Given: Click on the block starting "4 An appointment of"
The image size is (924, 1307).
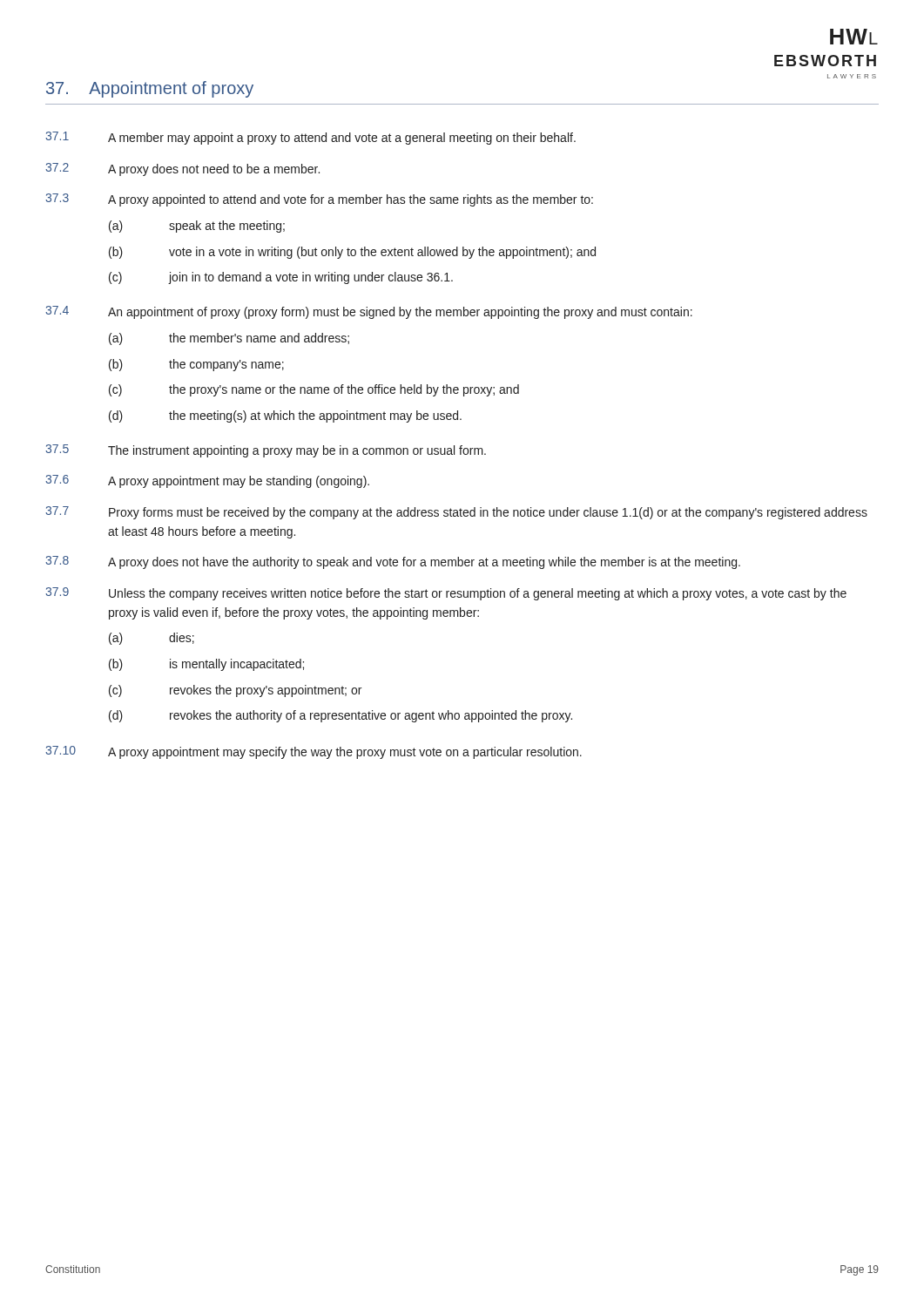Looking at the screenshot, I should point(369,312).
